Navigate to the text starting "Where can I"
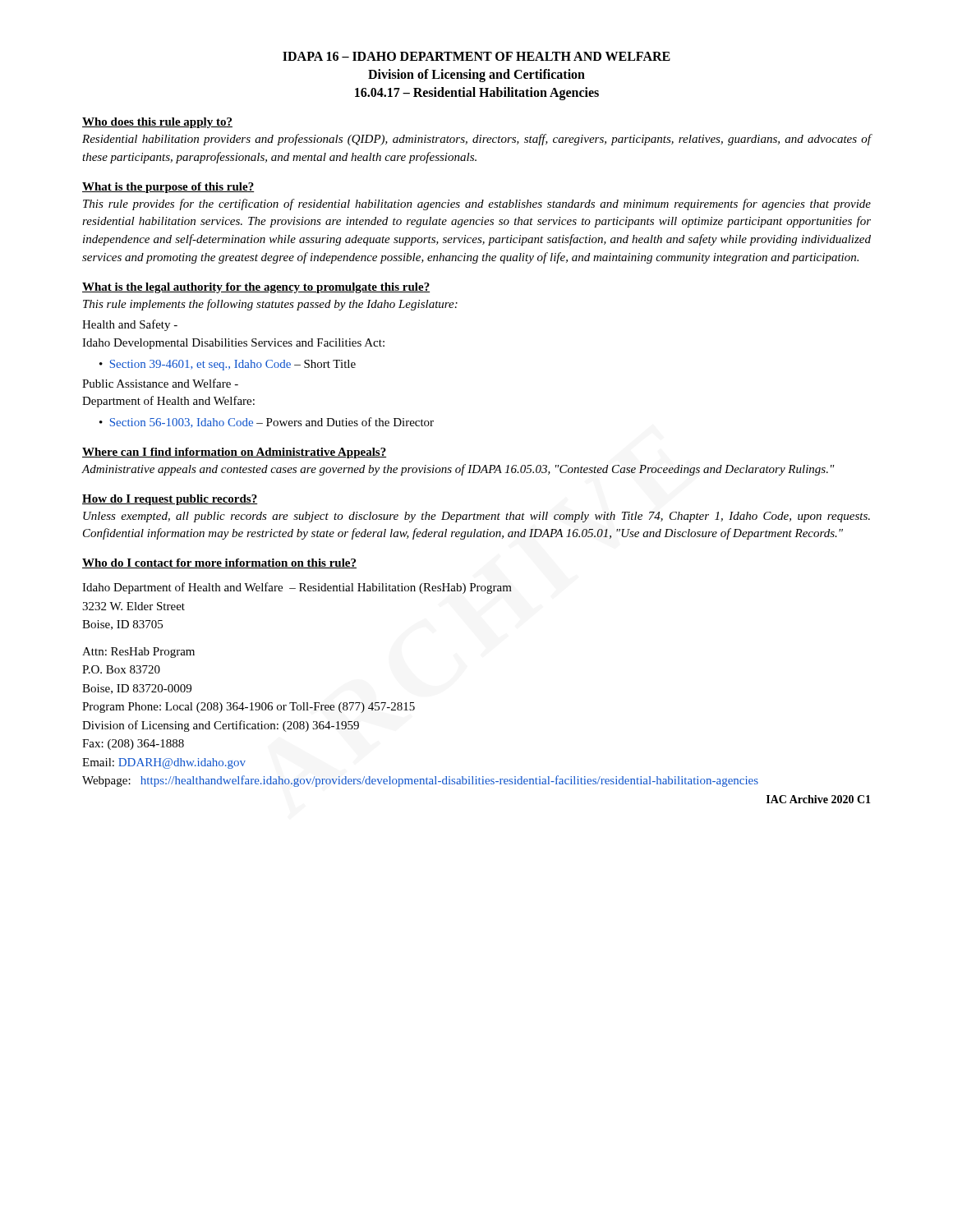 (x=234, y=452)
